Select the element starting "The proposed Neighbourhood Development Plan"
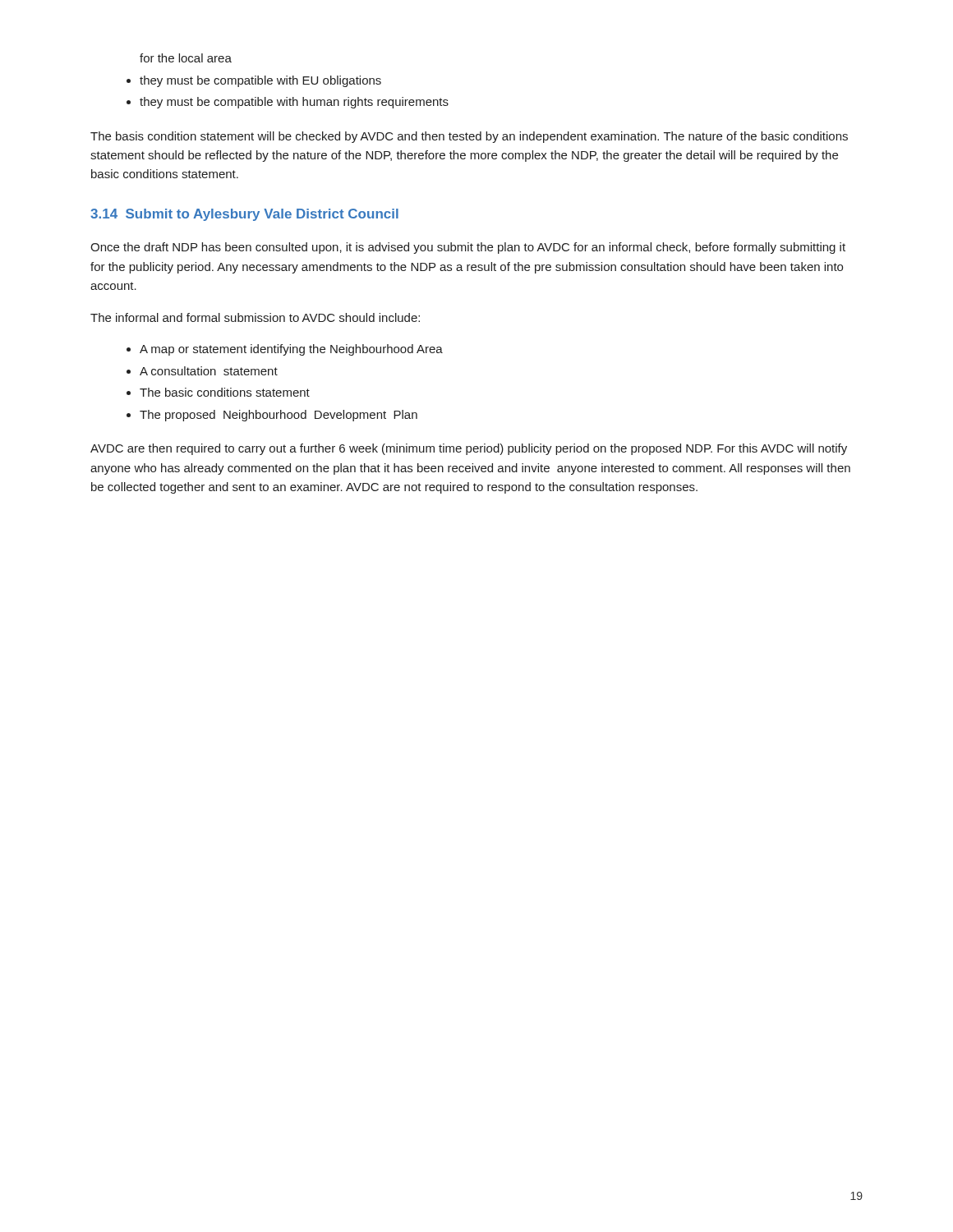The height and width of the screenshot is (1232, 953). point(279,414)
